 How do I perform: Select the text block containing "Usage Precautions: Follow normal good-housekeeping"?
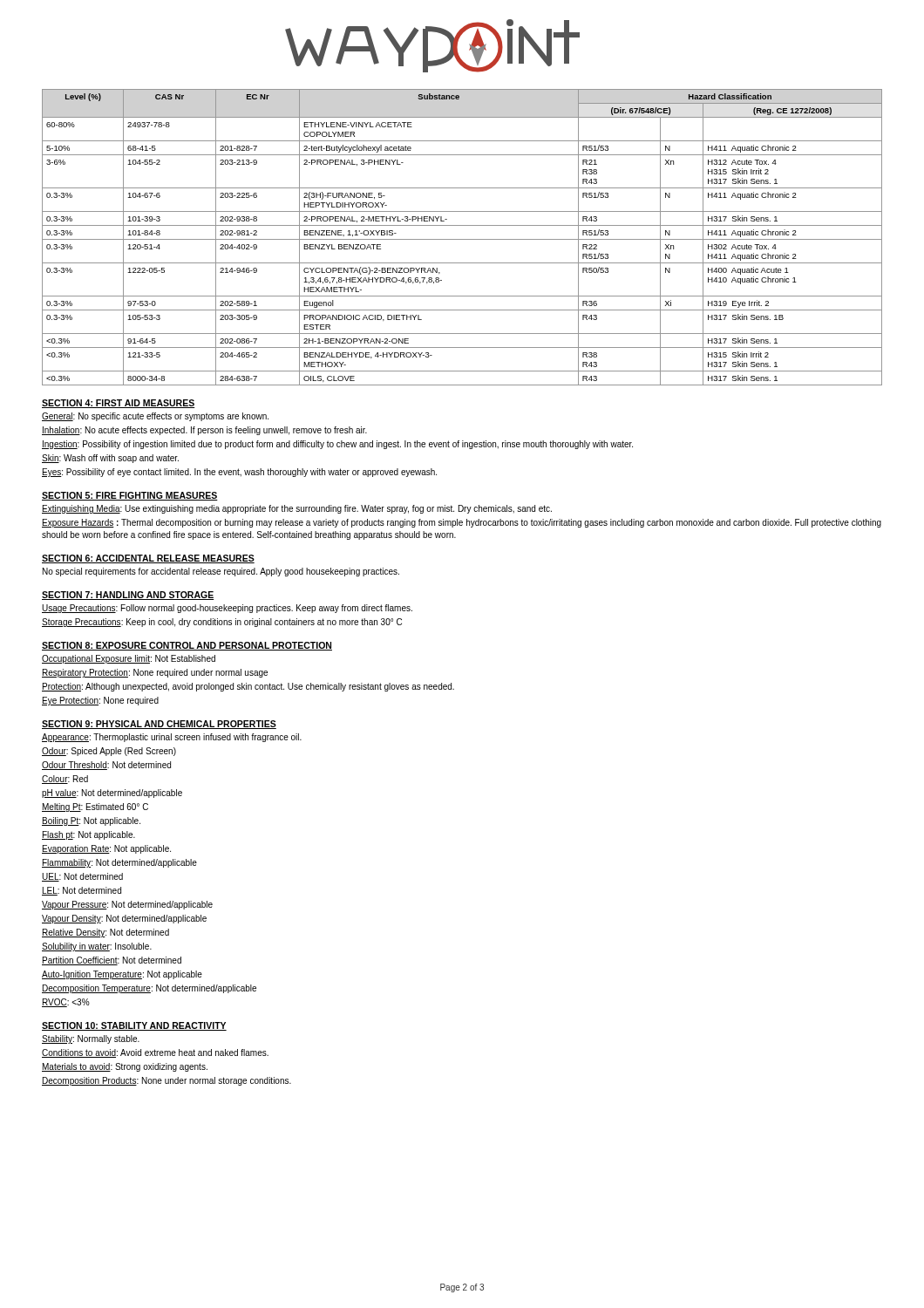pyautogui.click(x=227, y=609)
